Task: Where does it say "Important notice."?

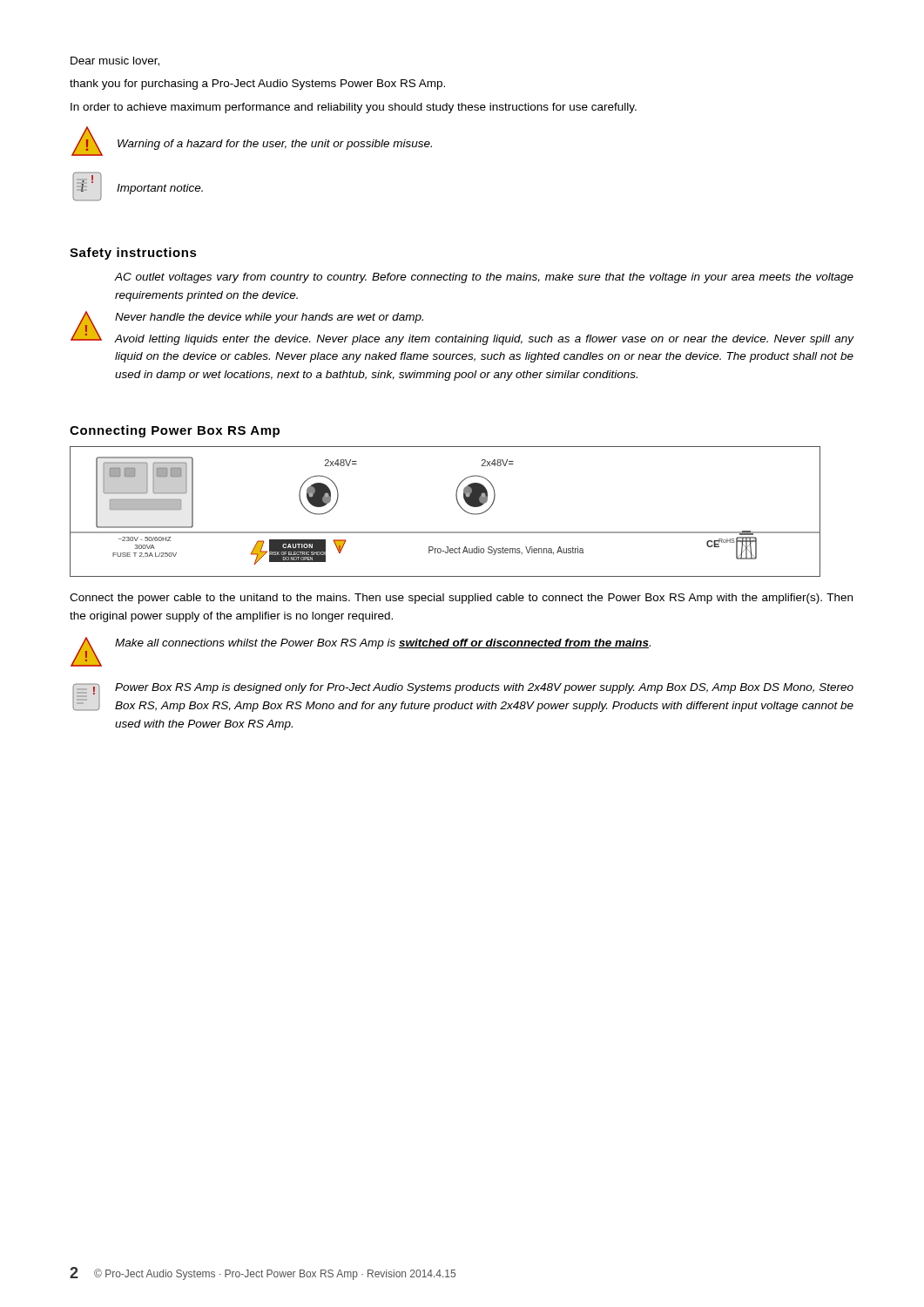Action: [160, 188]
